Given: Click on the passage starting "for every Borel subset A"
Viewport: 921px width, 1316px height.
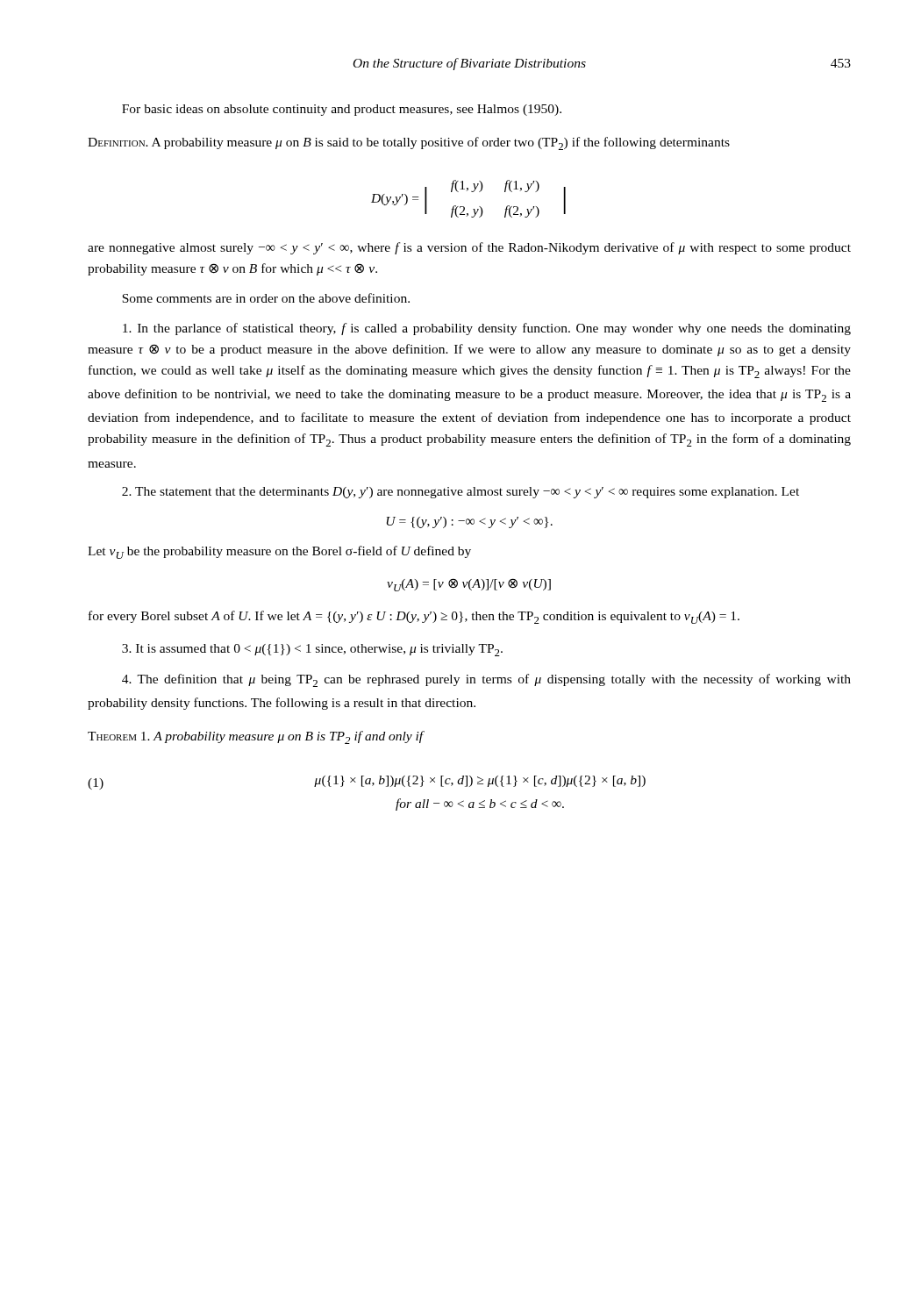Looking at the screenshot, I should click(x=414, y=617).
